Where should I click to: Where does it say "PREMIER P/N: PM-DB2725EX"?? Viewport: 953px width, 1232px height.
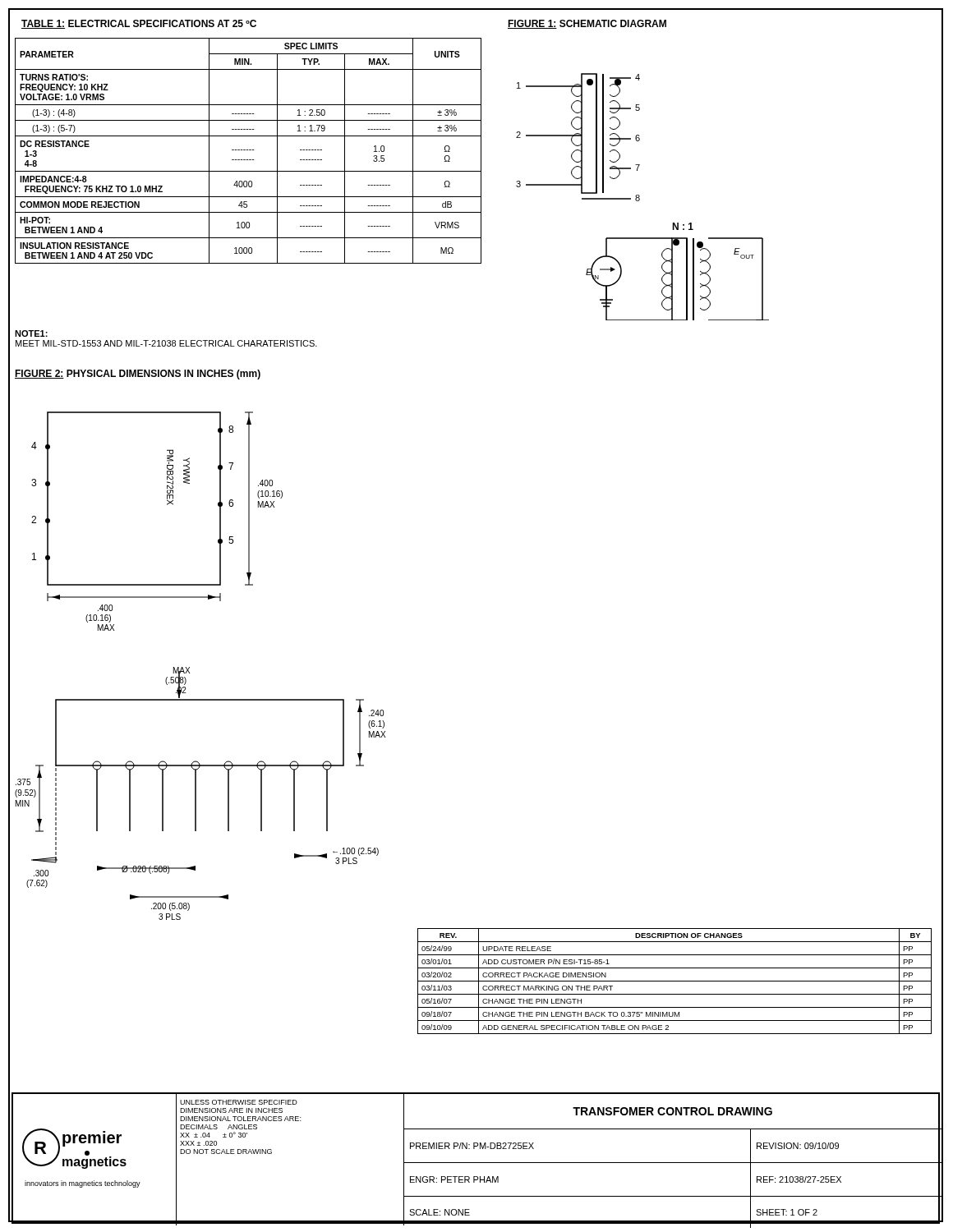pyautogui.click(x=472, y=1146)
